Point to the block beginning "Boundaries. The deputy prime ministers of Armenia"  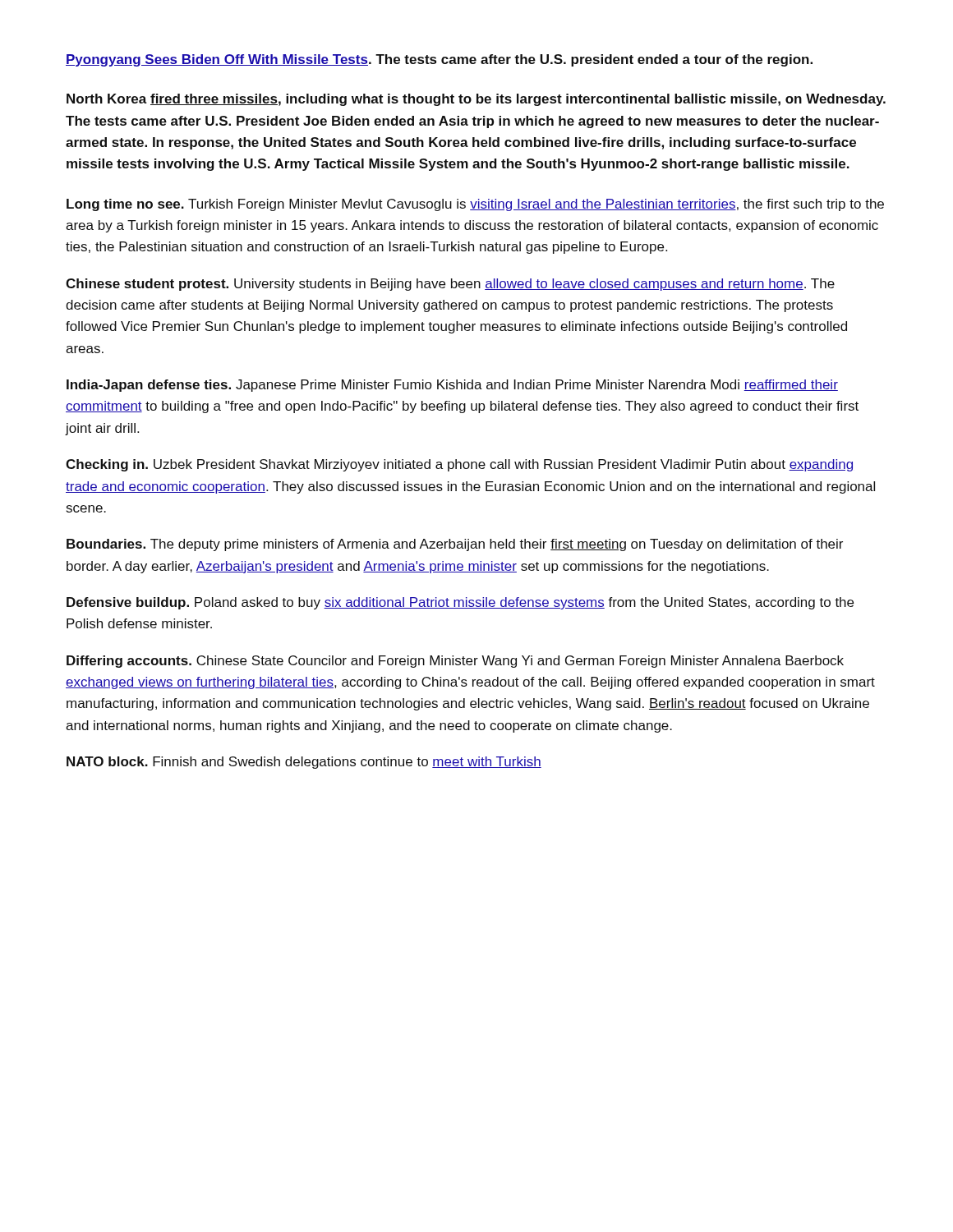(x=455, y=555)
